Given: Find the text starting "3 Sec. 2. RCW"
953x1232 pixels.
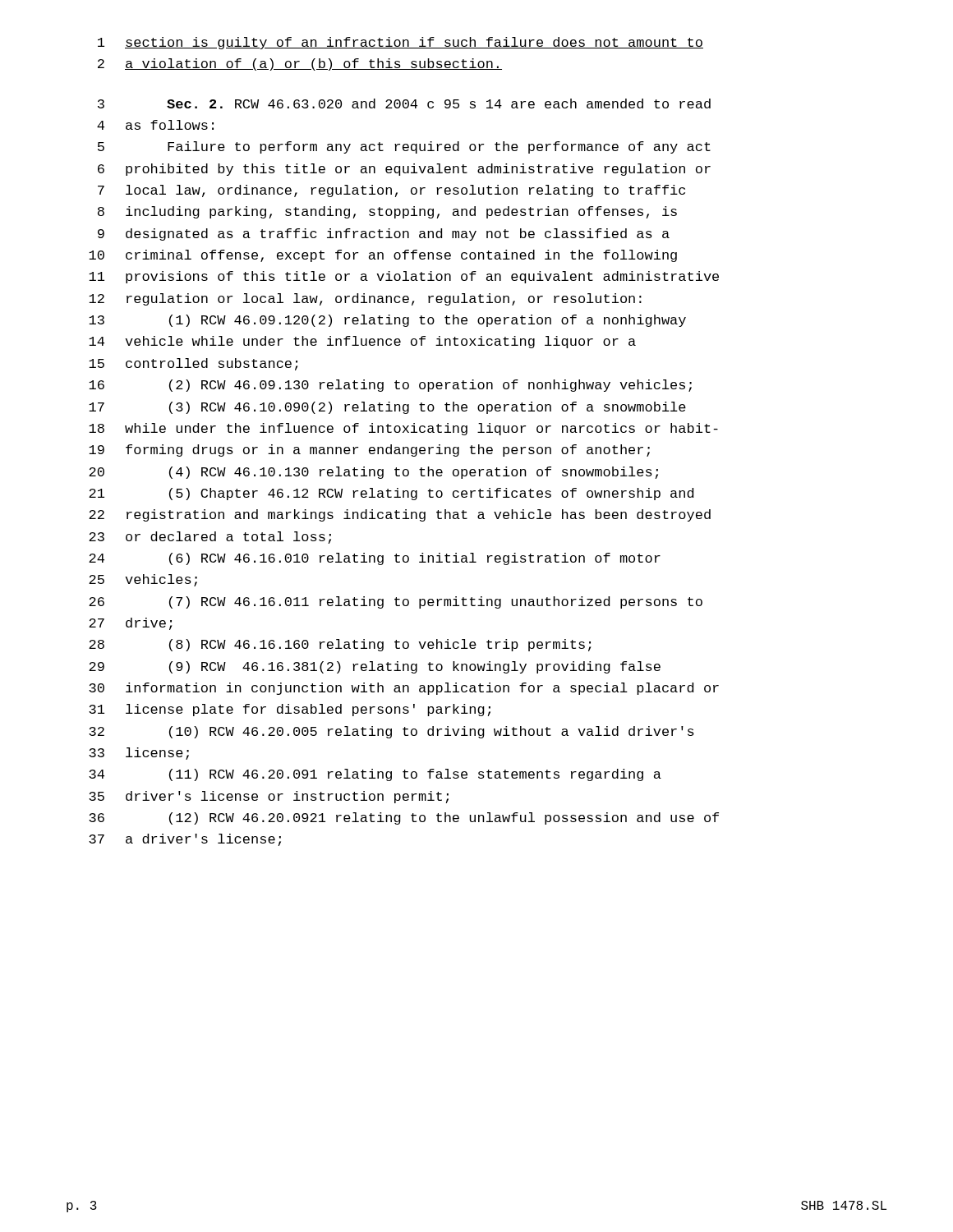Looking at the screenshot, I should coord(476,116).
